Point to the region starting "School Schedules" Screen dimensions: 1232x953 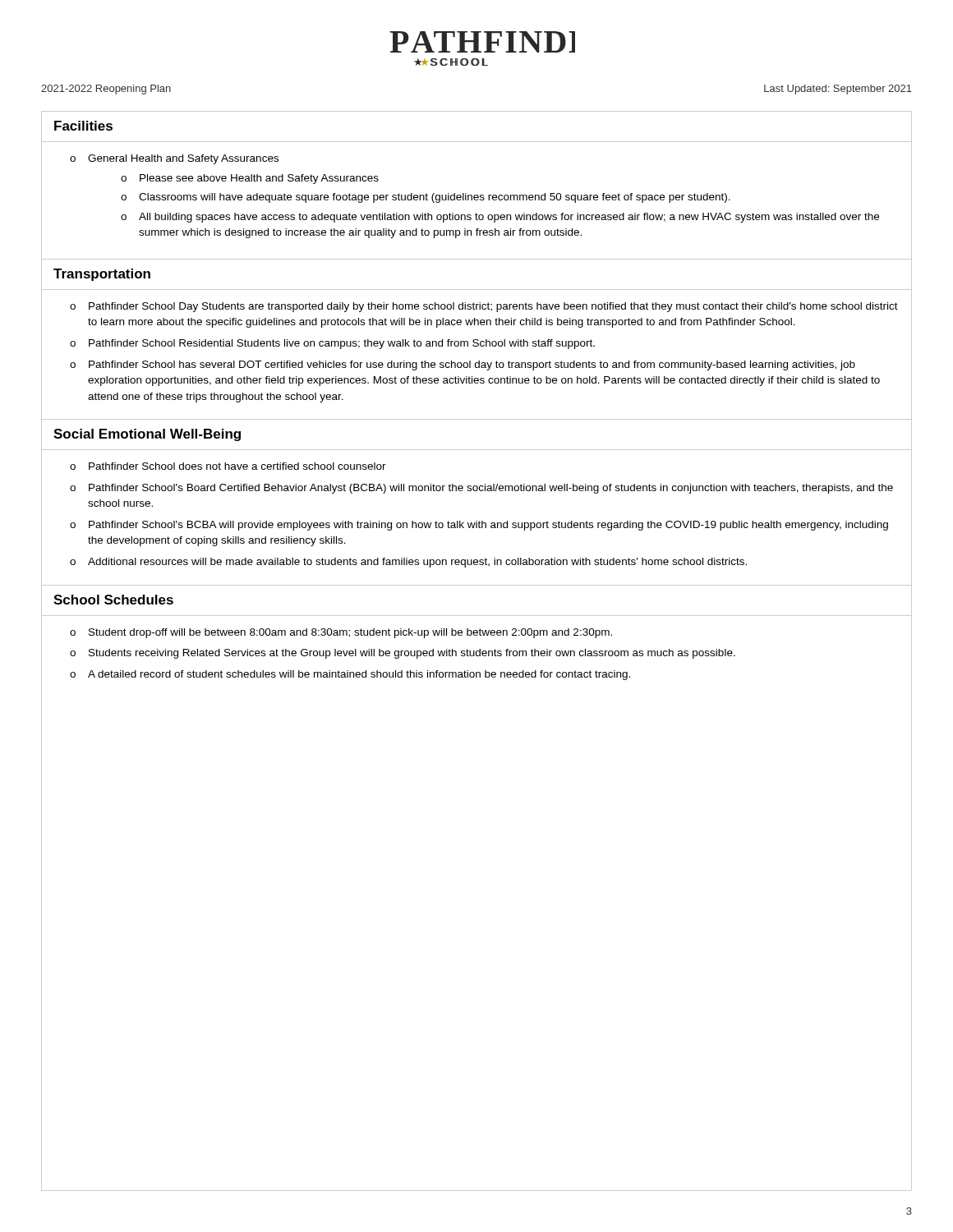[114, 600]
